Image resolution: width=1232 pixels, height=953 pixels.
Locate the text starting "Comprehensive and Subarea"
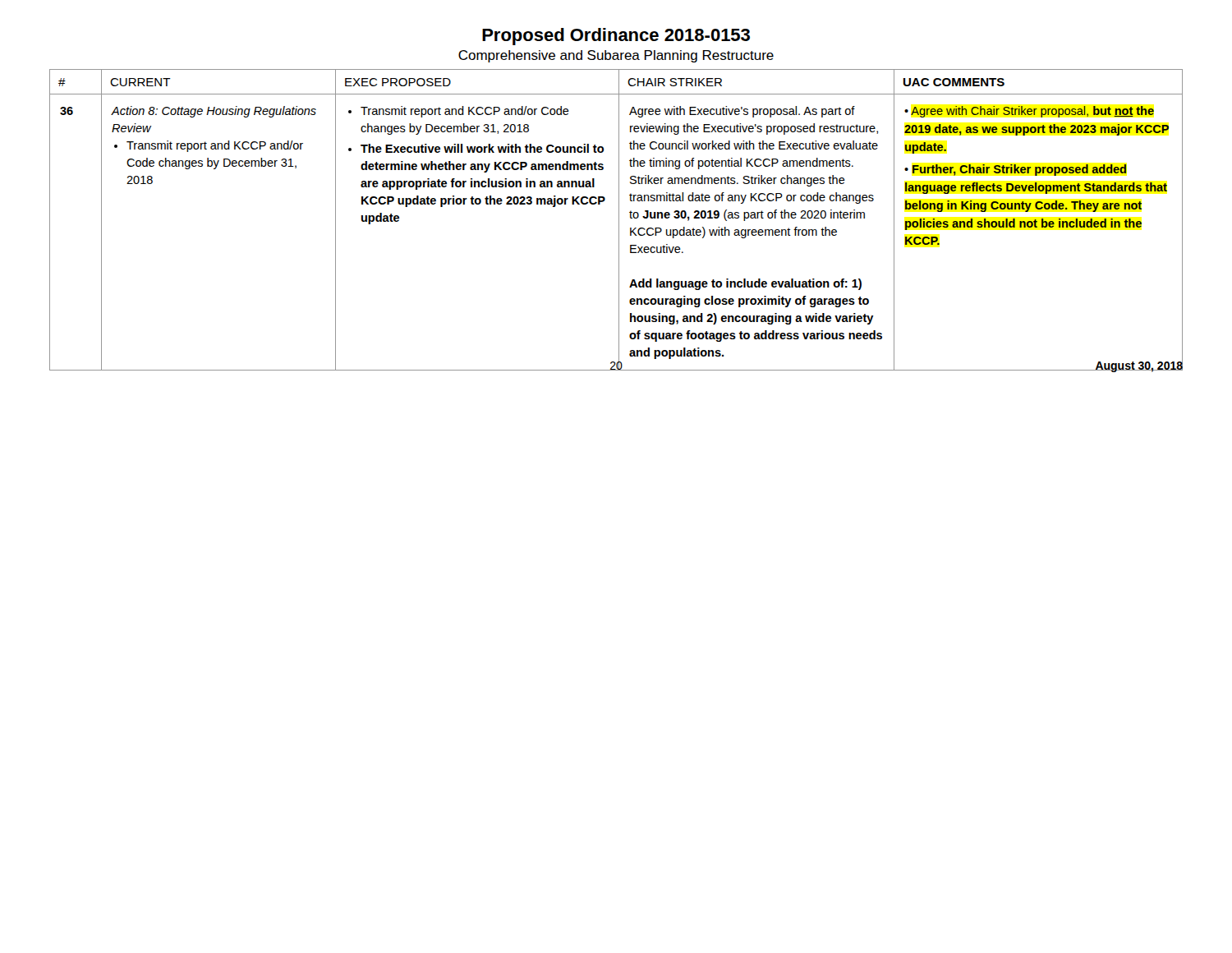click(616, 55)
